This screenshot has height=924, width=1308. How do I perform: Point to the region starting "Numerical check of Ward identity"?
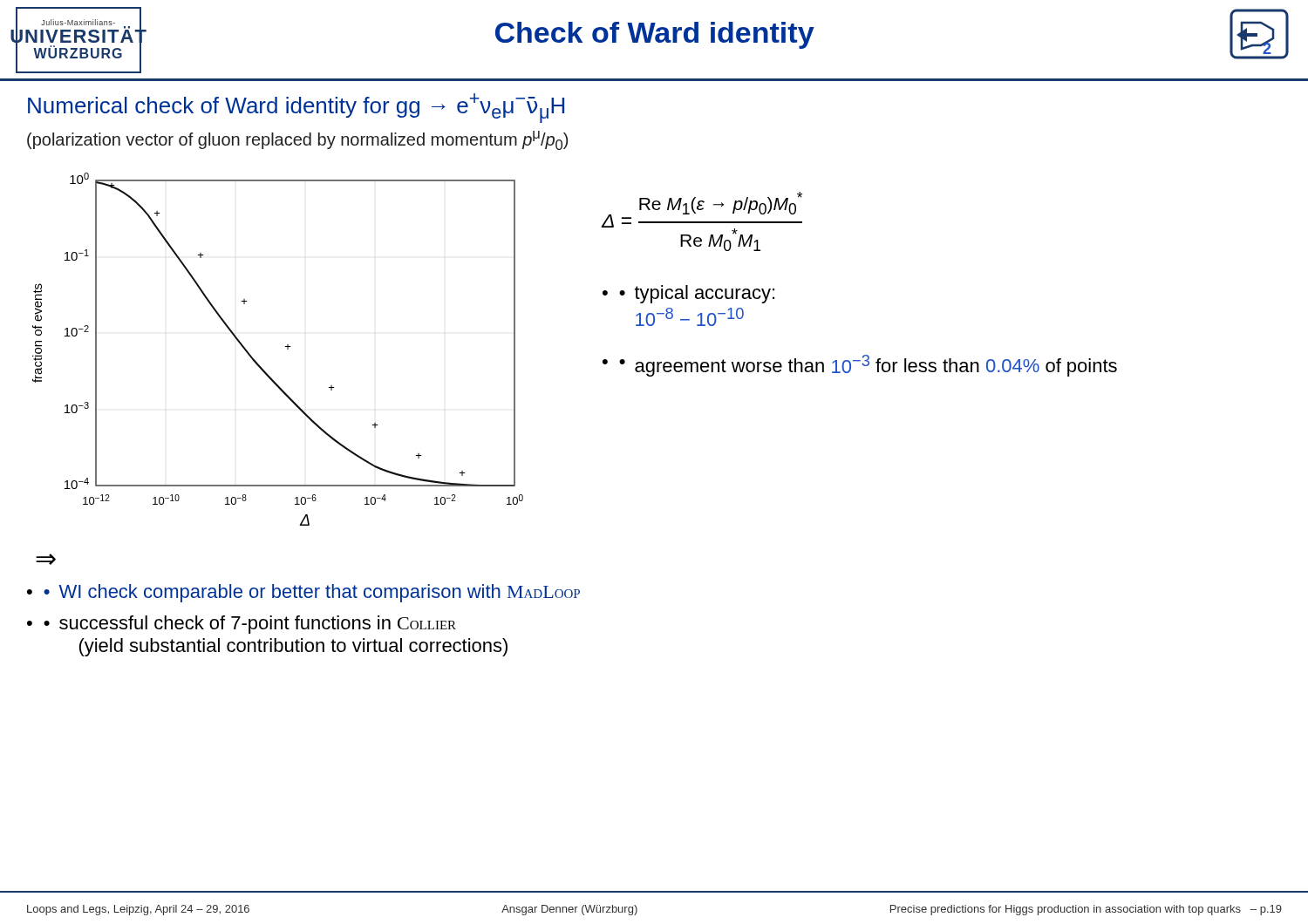296,105
